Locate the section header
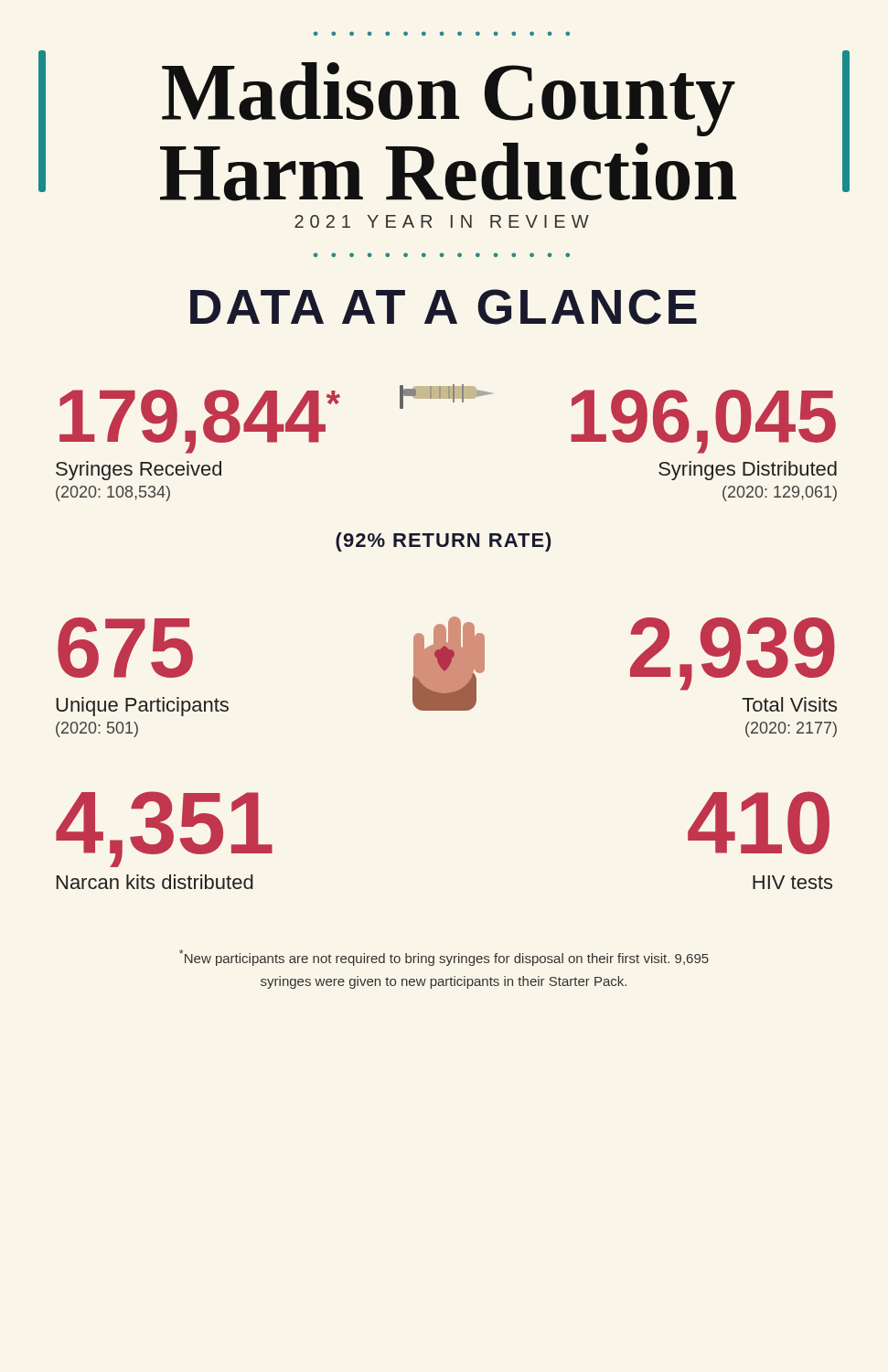 (x=444, y=306)
